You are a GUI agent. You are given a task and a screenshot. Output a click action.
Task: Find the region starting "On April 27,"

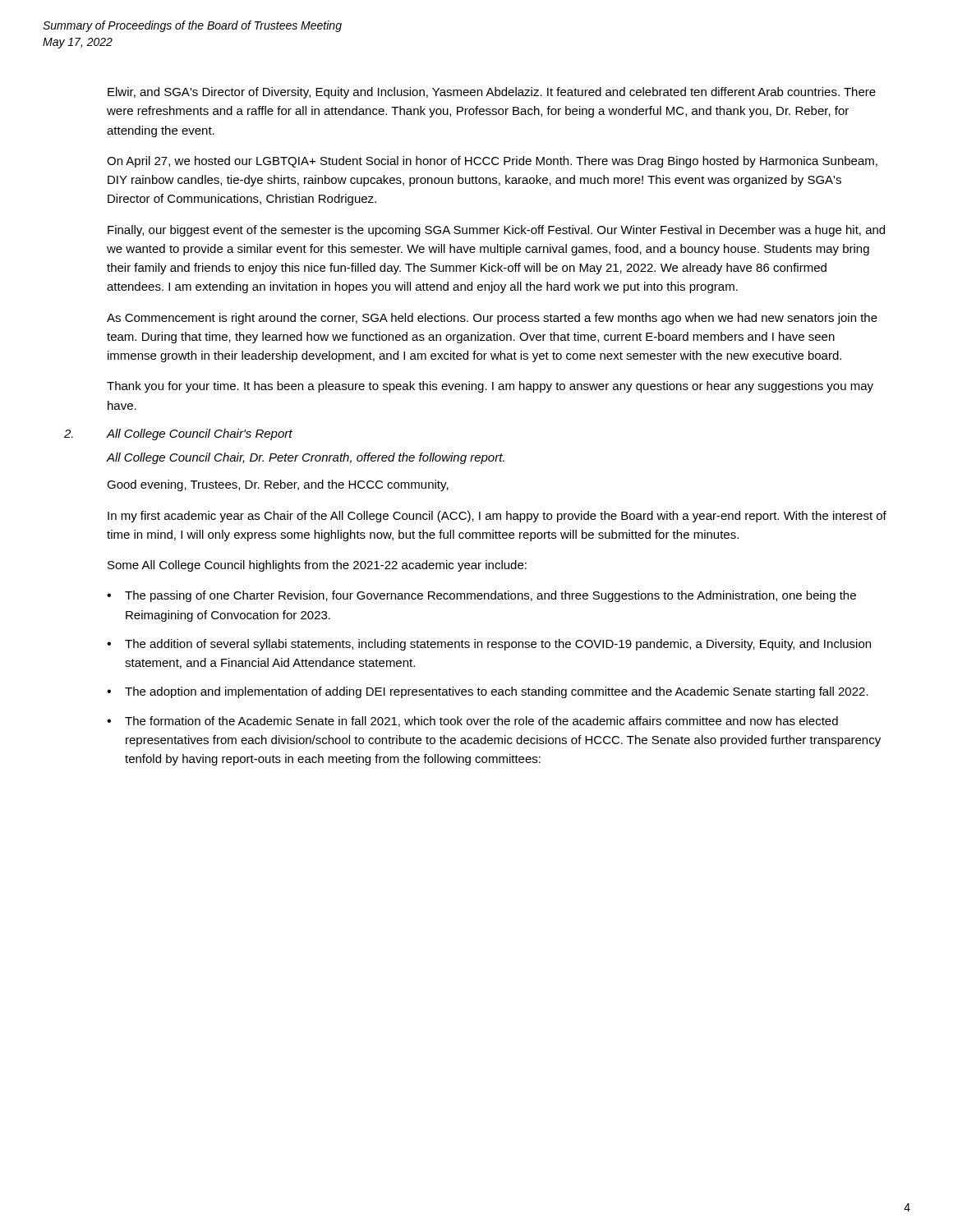pos(493,179)
